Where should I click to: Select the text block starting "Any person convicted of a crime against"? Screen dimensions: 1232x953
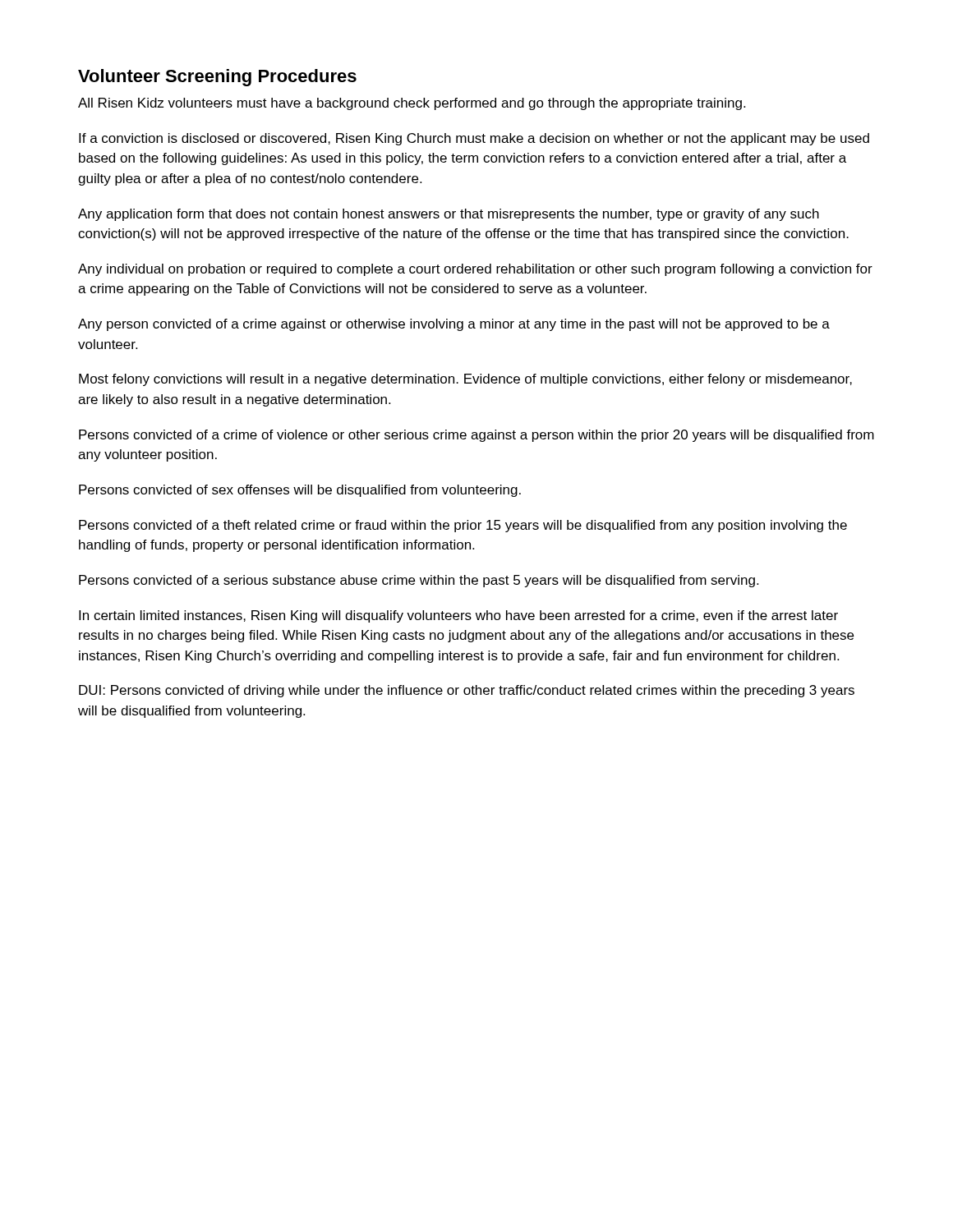[454, 334]
